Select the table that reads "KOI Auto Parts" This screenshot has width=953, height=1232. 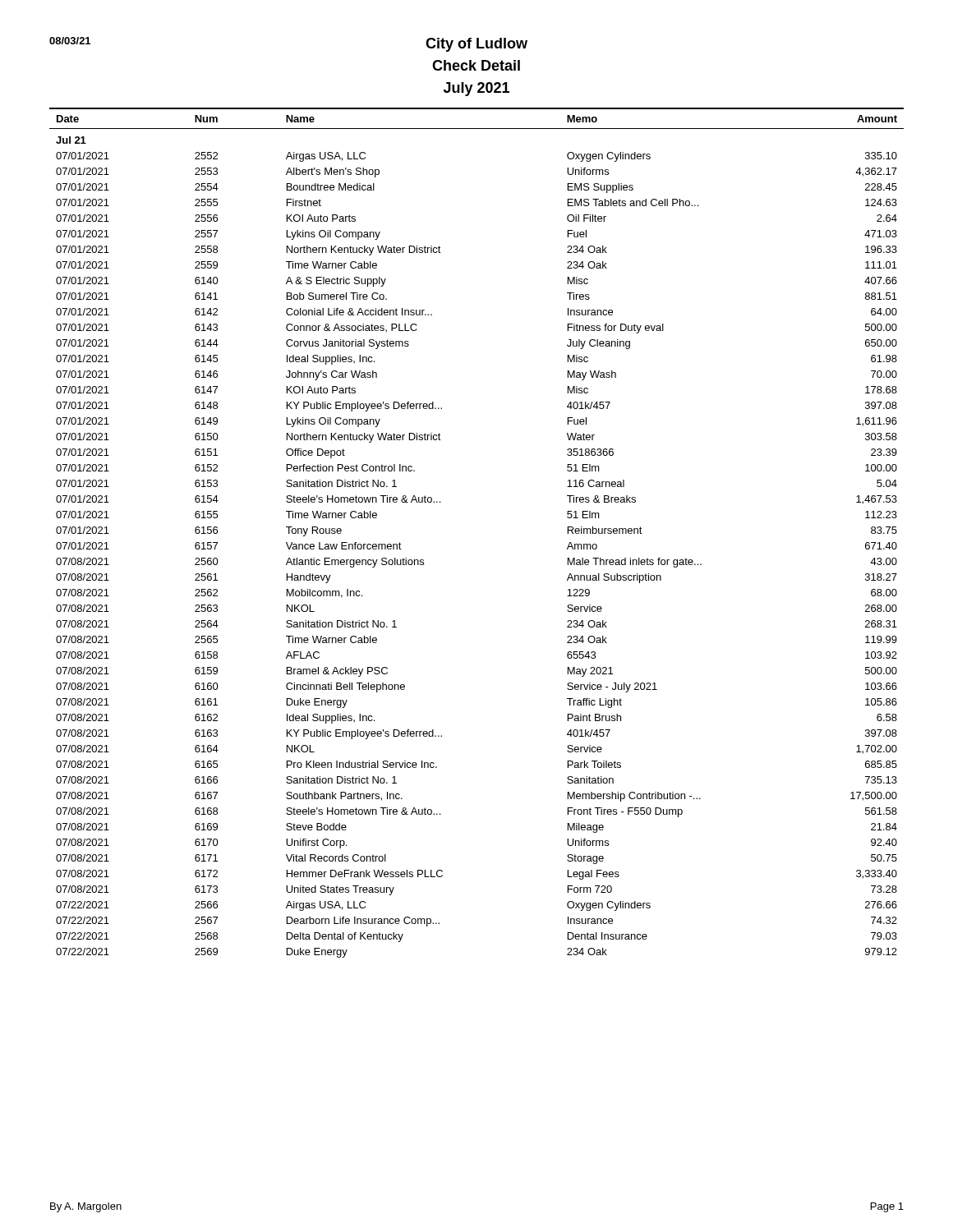pyautogui.click(x=476, y=533)
